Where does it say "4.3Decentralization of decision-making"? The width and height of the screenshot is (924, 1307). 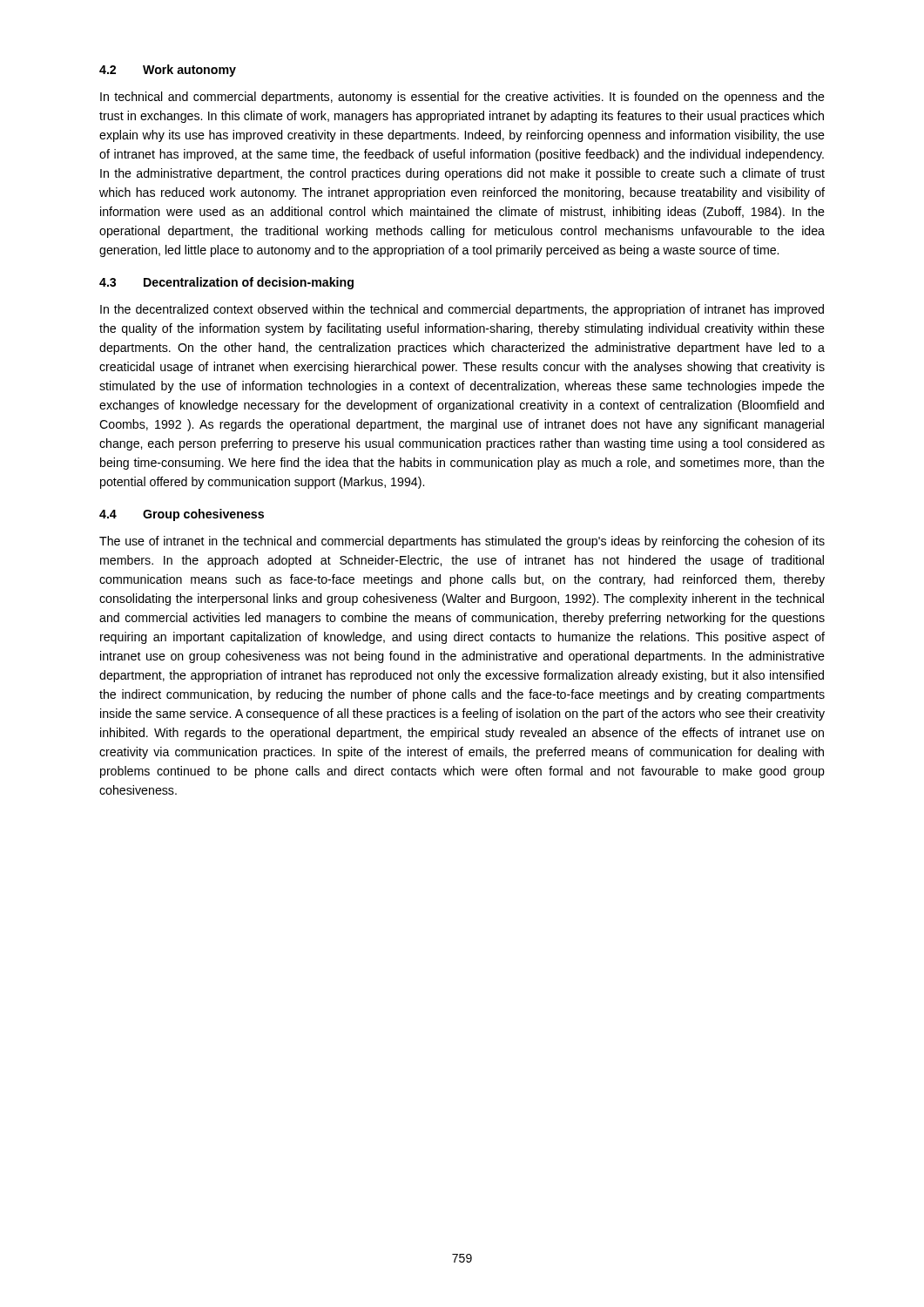pyautogui.click(x=227, y=282)
